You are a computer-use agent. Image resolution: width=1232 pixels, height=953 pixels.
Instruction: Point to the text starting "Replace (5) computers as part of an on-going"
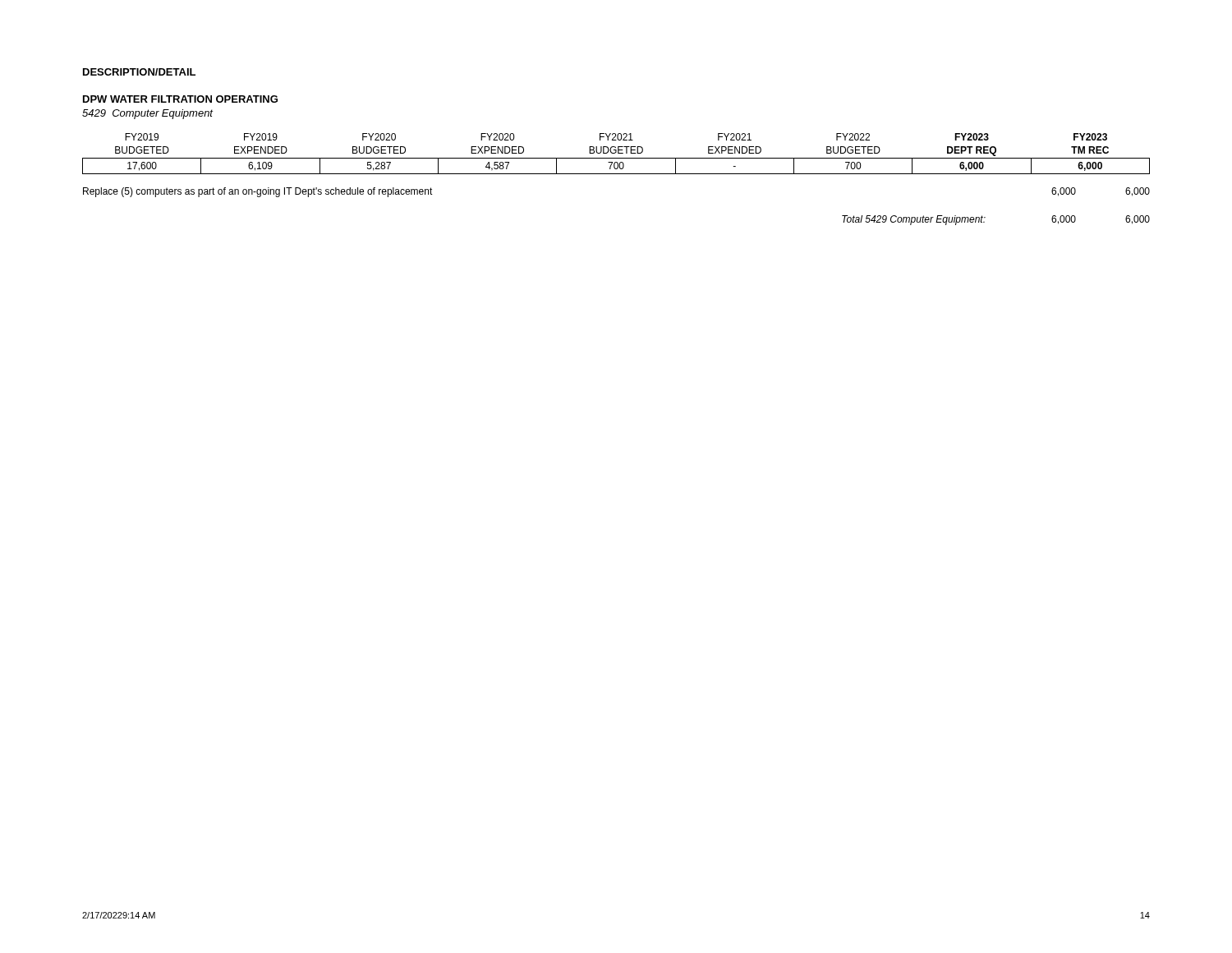click(x=257, y=191)
